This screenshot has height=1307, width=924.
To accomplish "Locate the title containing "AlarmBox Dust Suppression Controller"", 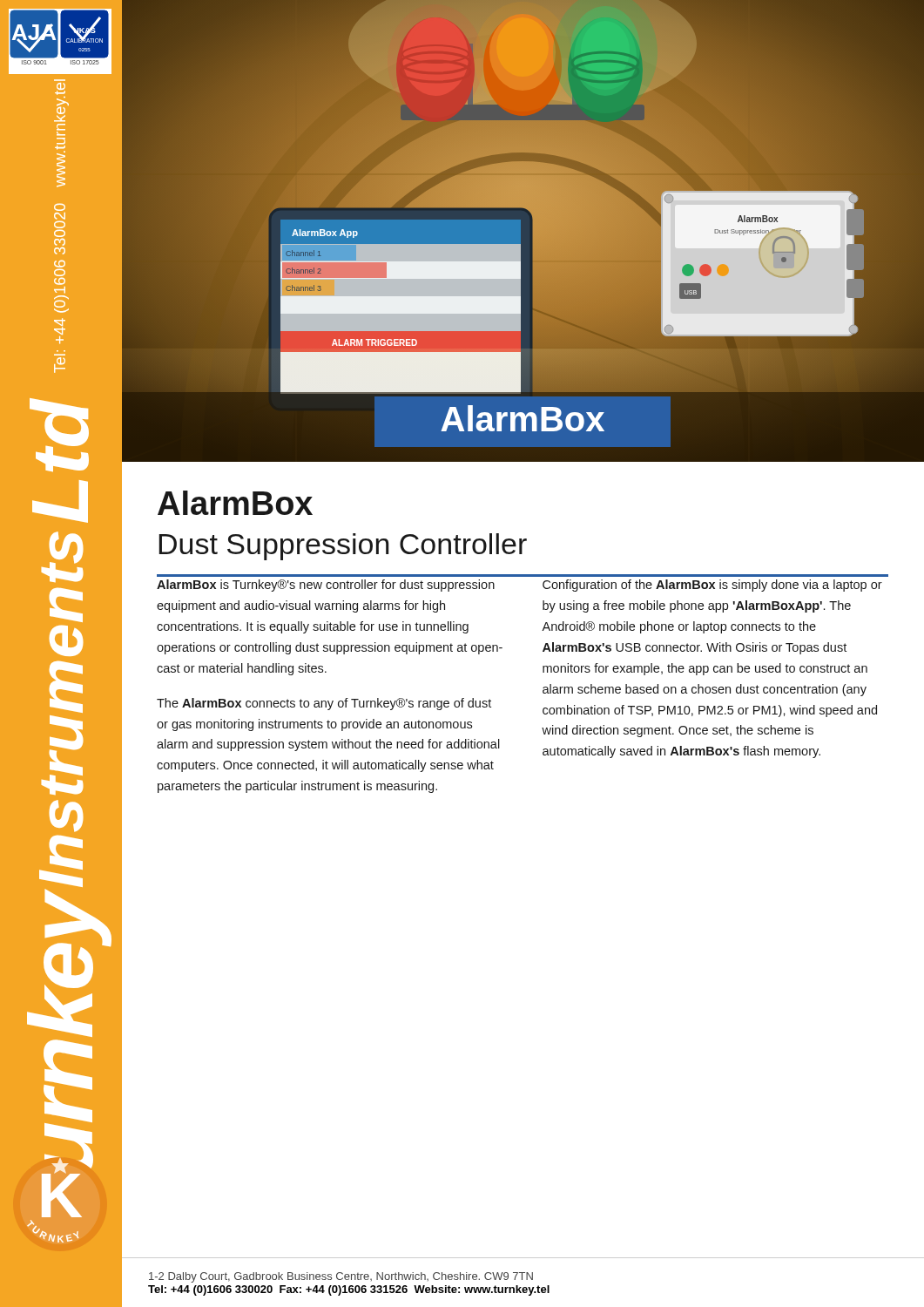I will coord(235,503).
